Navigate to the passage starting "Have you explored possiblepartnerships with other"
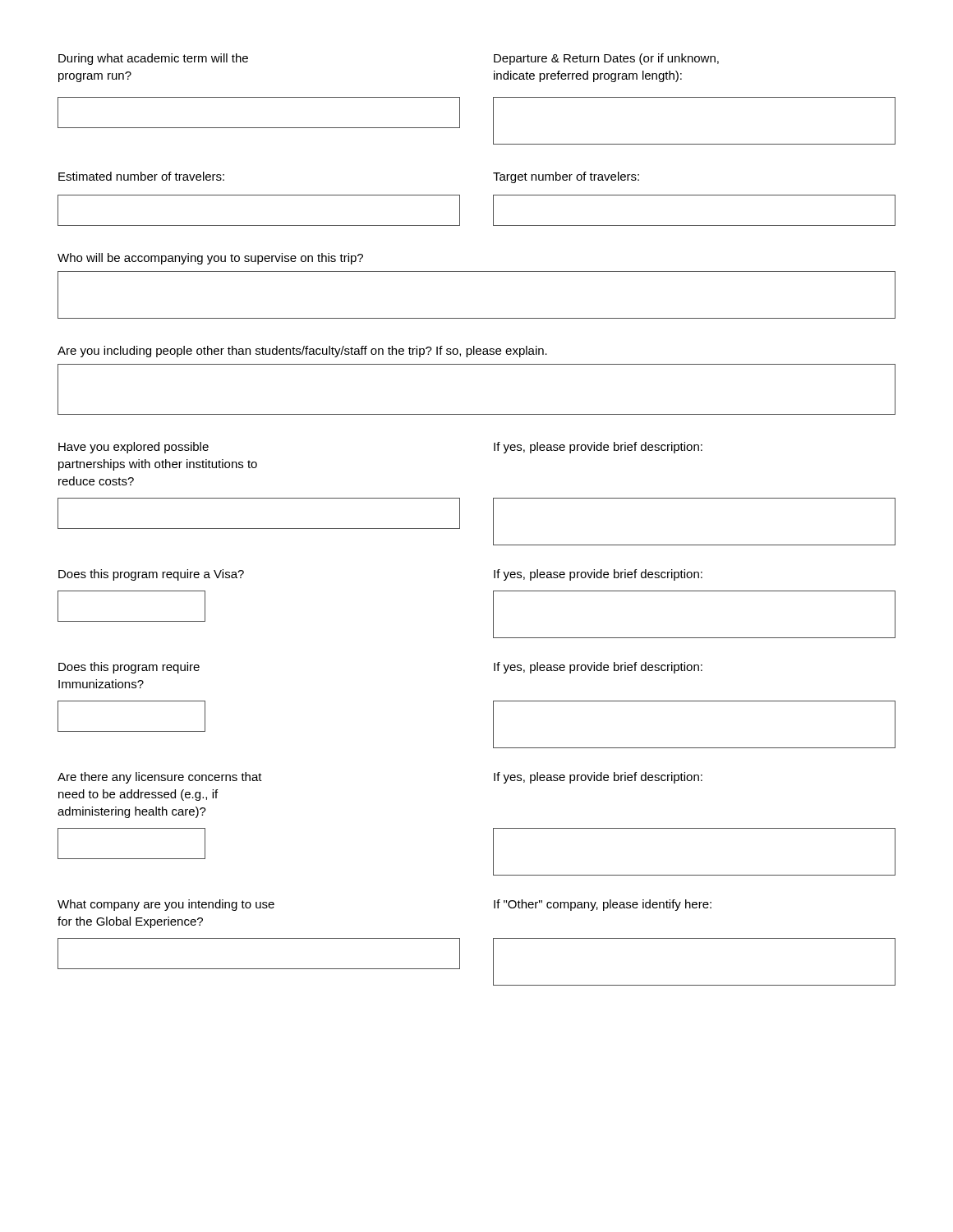The width and height of the screenshot is (953, 1232). pos(157,464)
